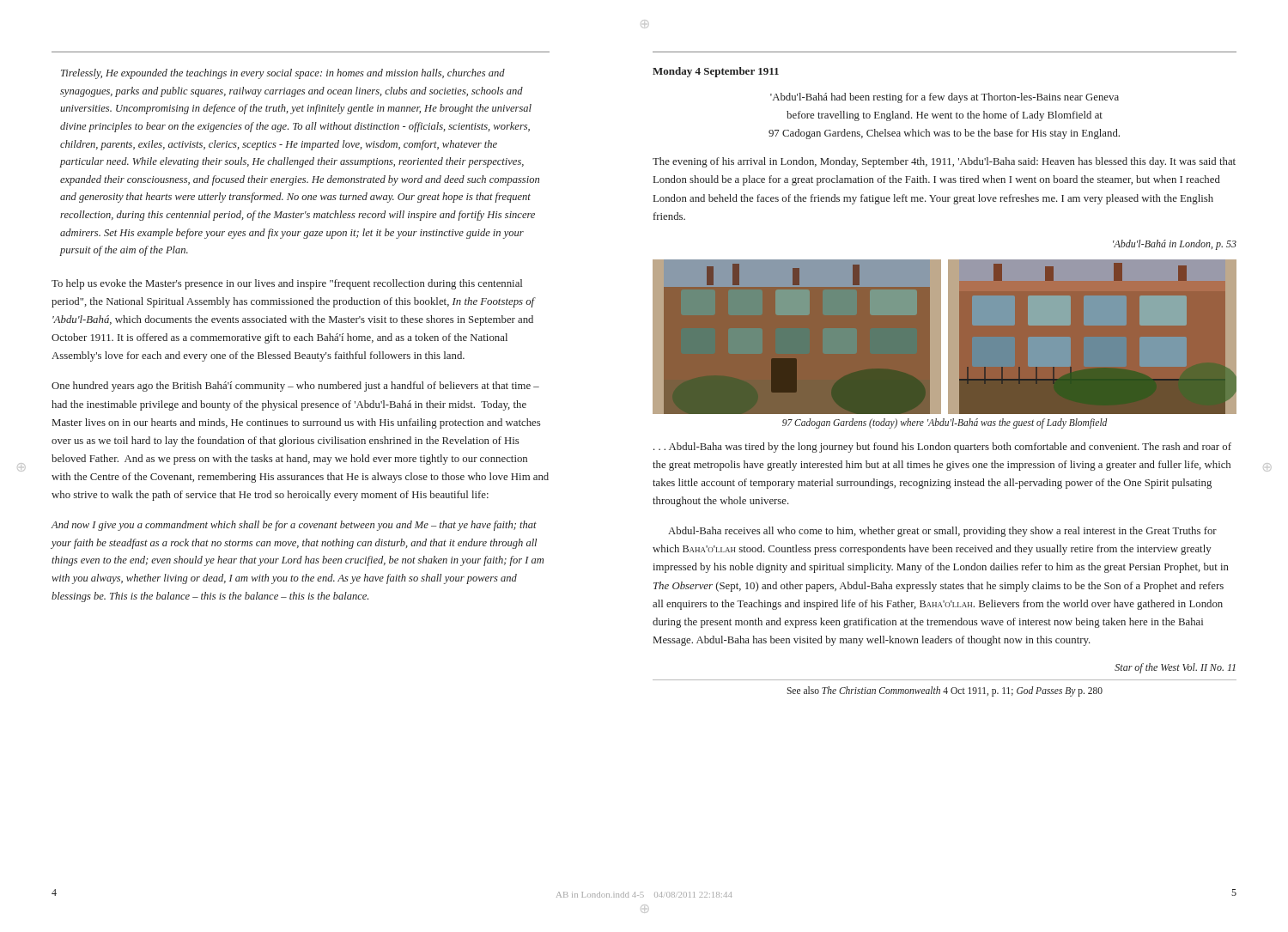The height and width of the screenshot is (932, 1288).
Task: Locate the block of text that opens with "Tirelessly, He expounded the"
Action: pos(301,162)
